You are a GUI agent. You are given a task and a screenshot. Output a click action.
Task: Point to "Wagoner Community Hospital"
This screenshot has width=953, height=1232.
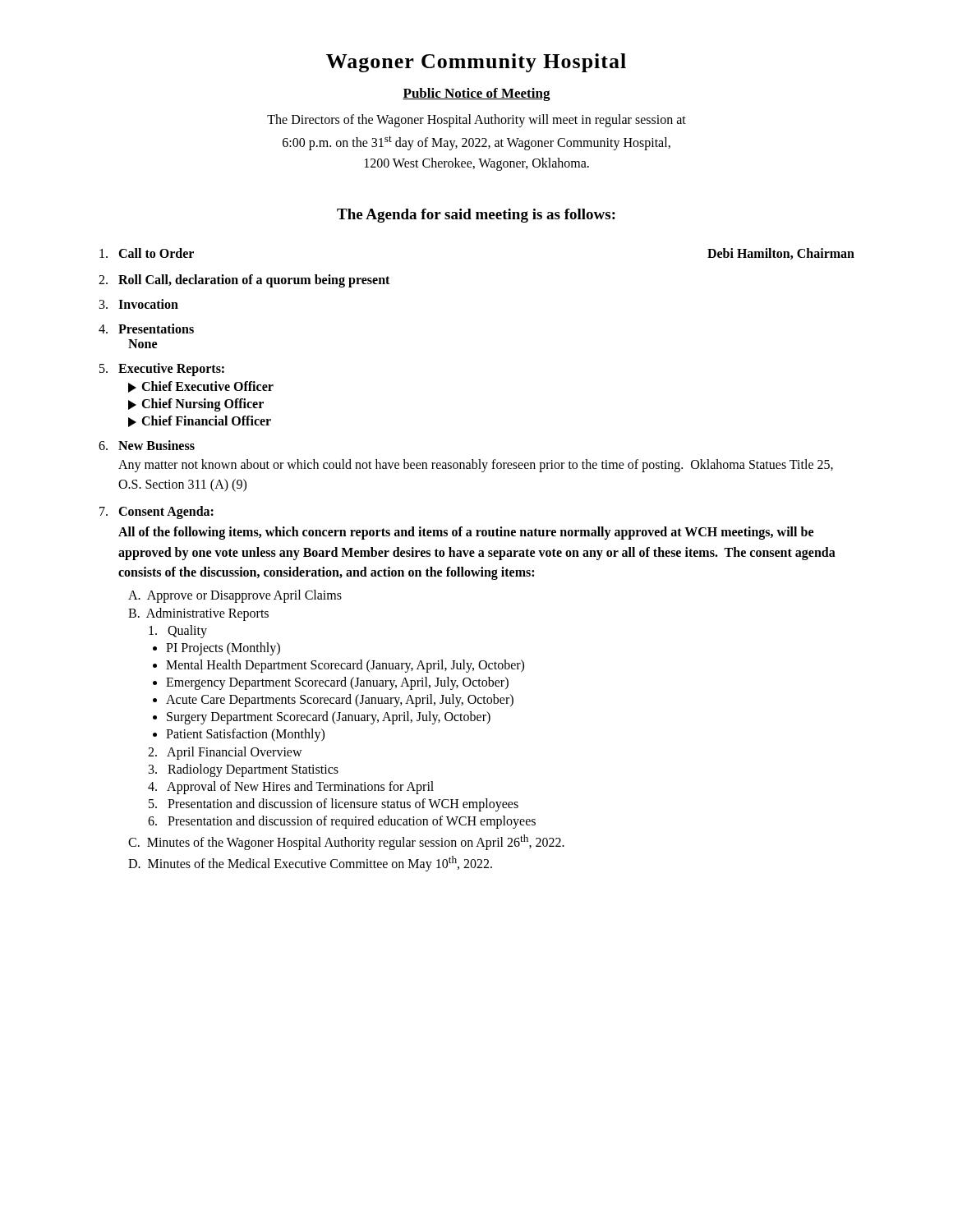tap(476, 62)
